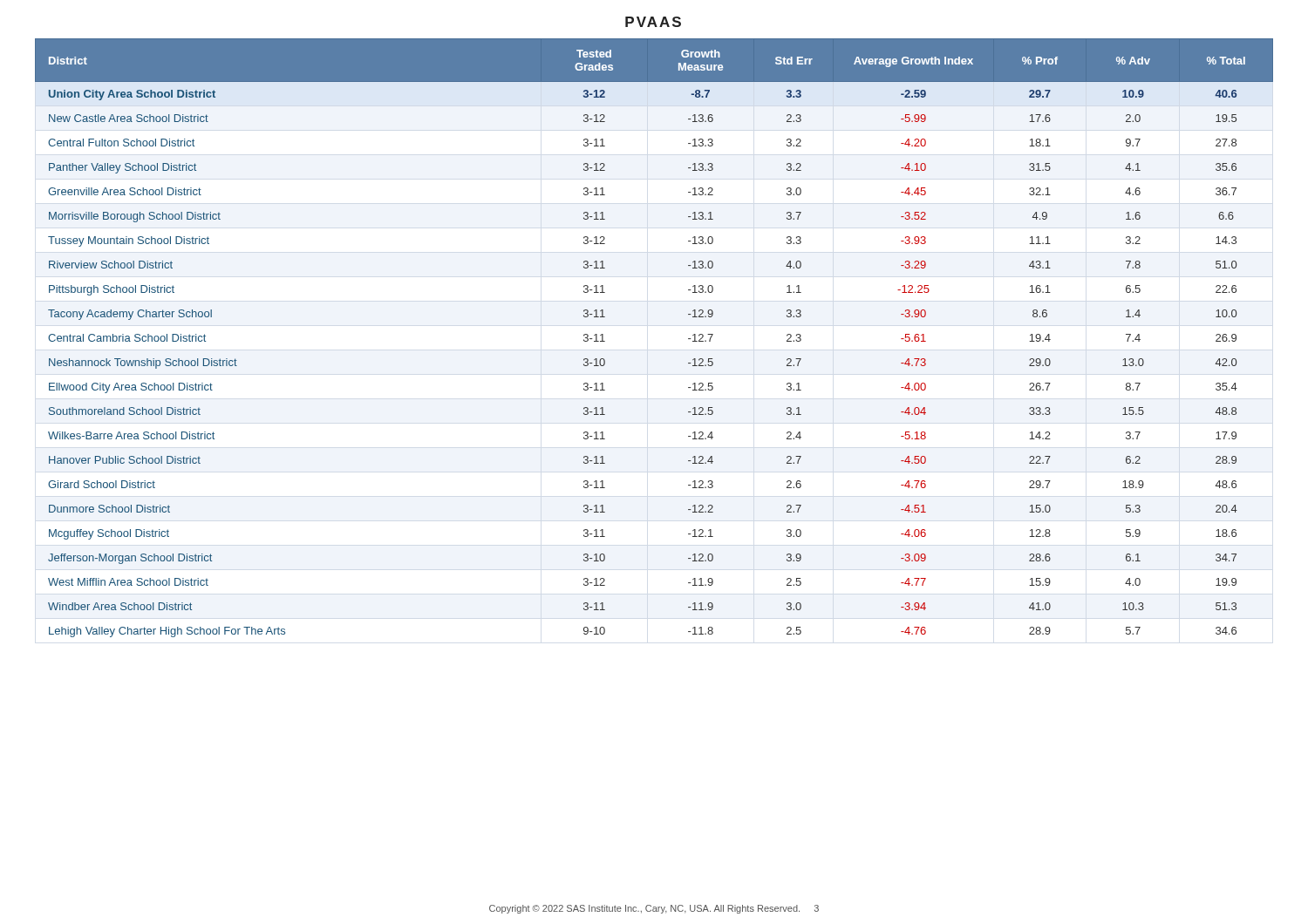Image resolution: width=1308 pixels, height=924 pixels.
Task: Click a table
Action: tap(654, 341)
